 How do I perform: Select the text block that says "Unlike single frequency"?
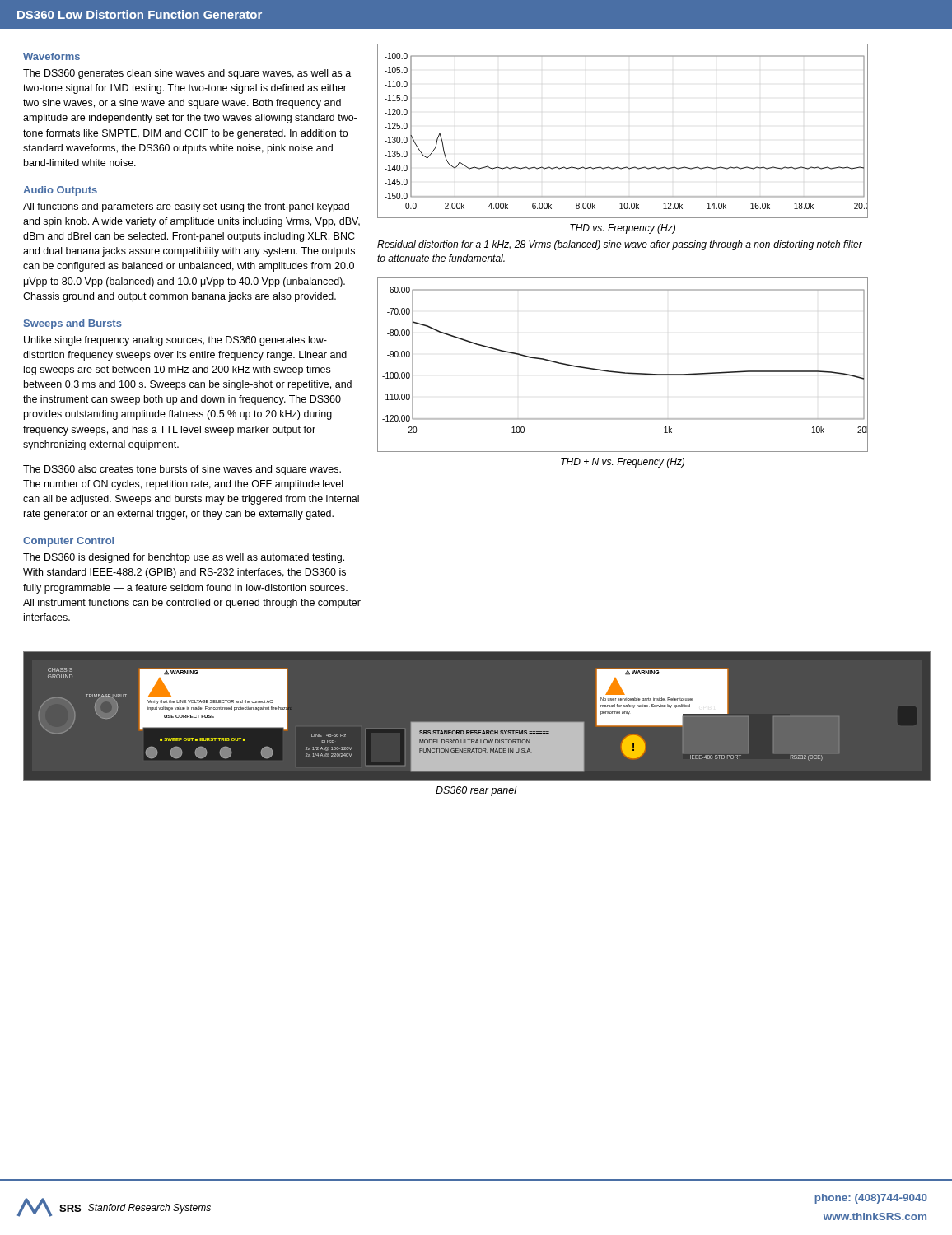(x=188, y=392)
